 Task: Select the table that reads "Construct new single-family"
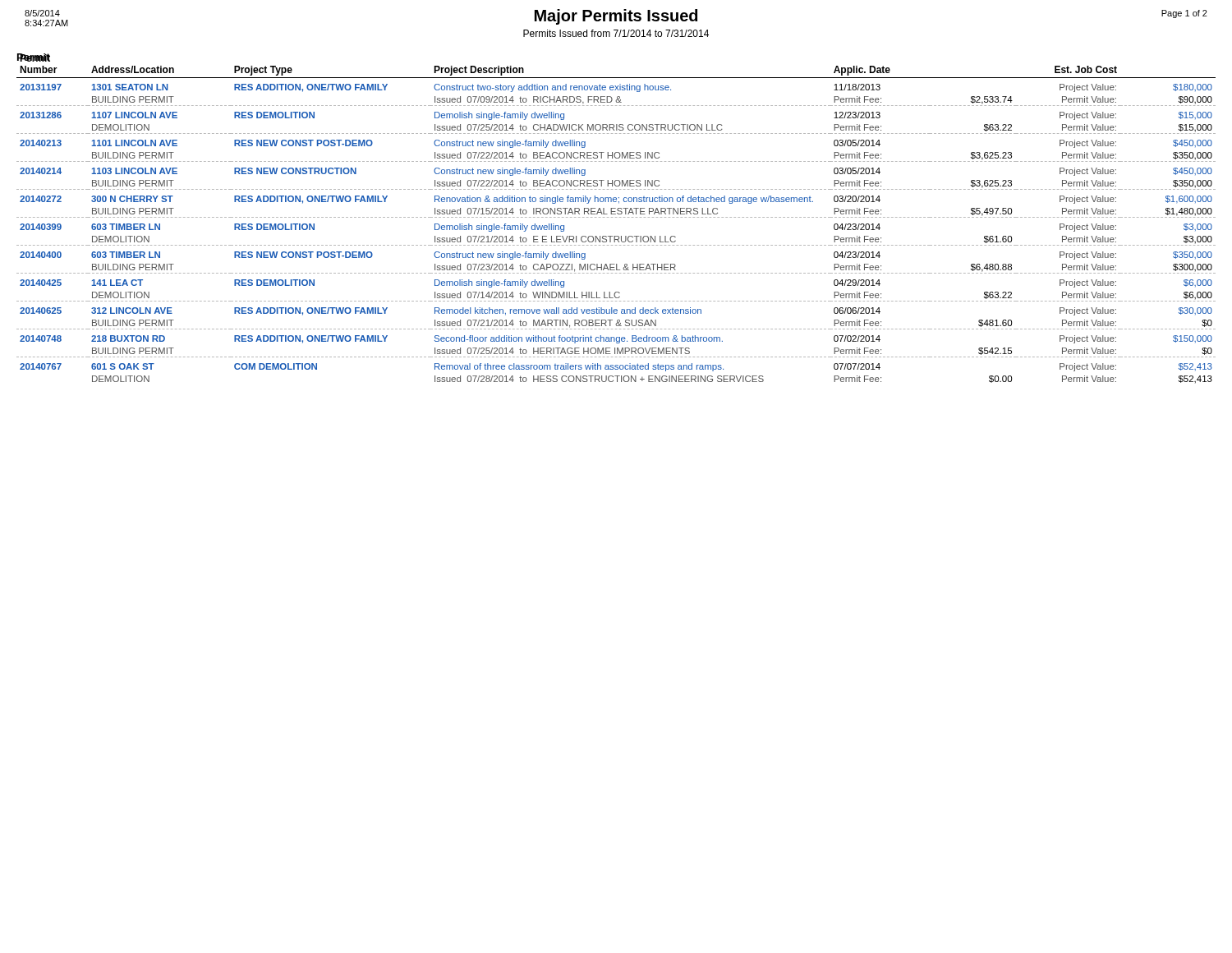click(616, 218)
